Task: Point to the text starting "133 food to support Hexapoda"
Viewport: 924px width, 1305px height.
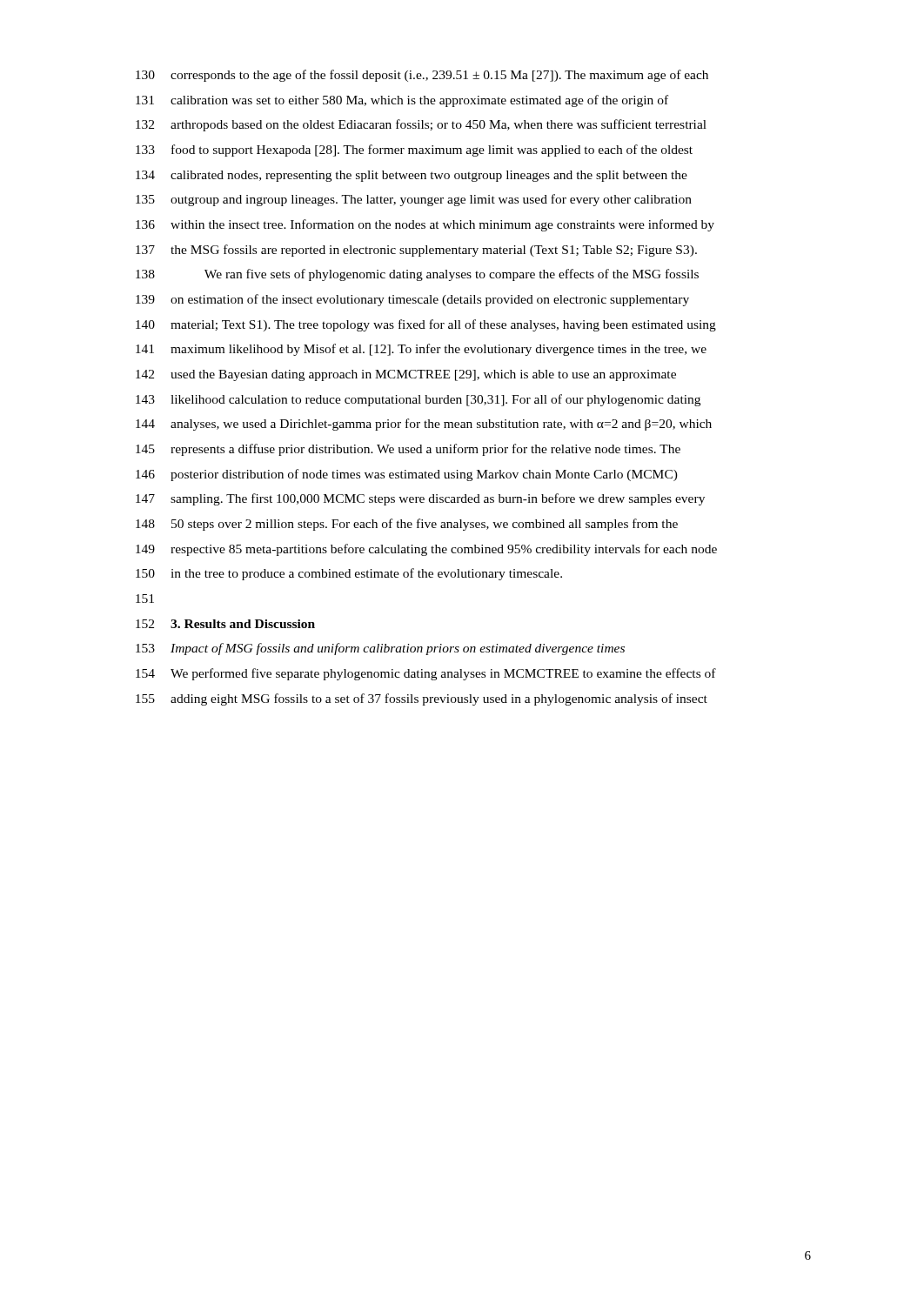Action: point(462,150)
